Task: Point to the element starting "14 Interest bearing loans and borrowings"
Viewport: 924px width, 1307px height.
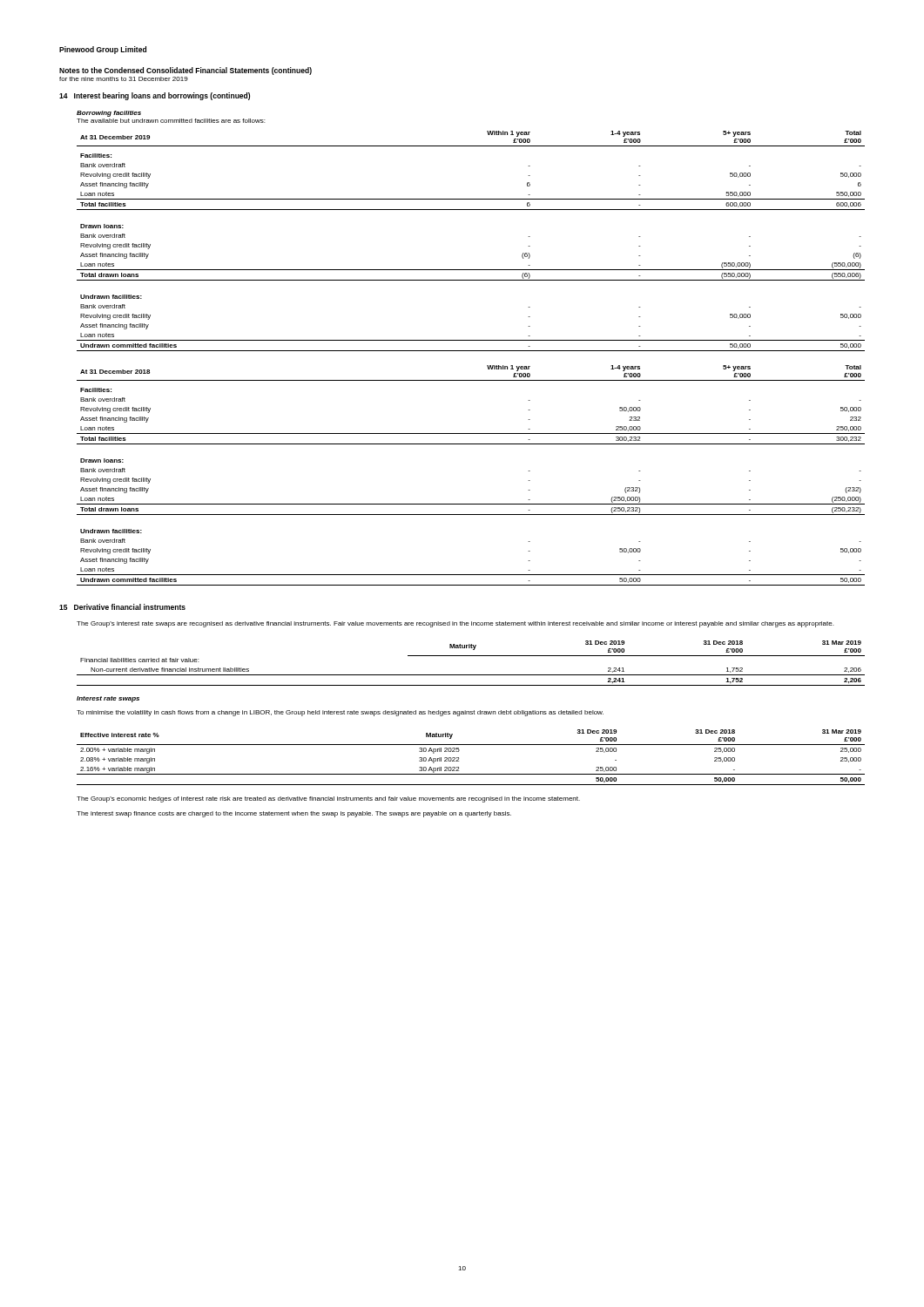Action: tap(155, 96)
